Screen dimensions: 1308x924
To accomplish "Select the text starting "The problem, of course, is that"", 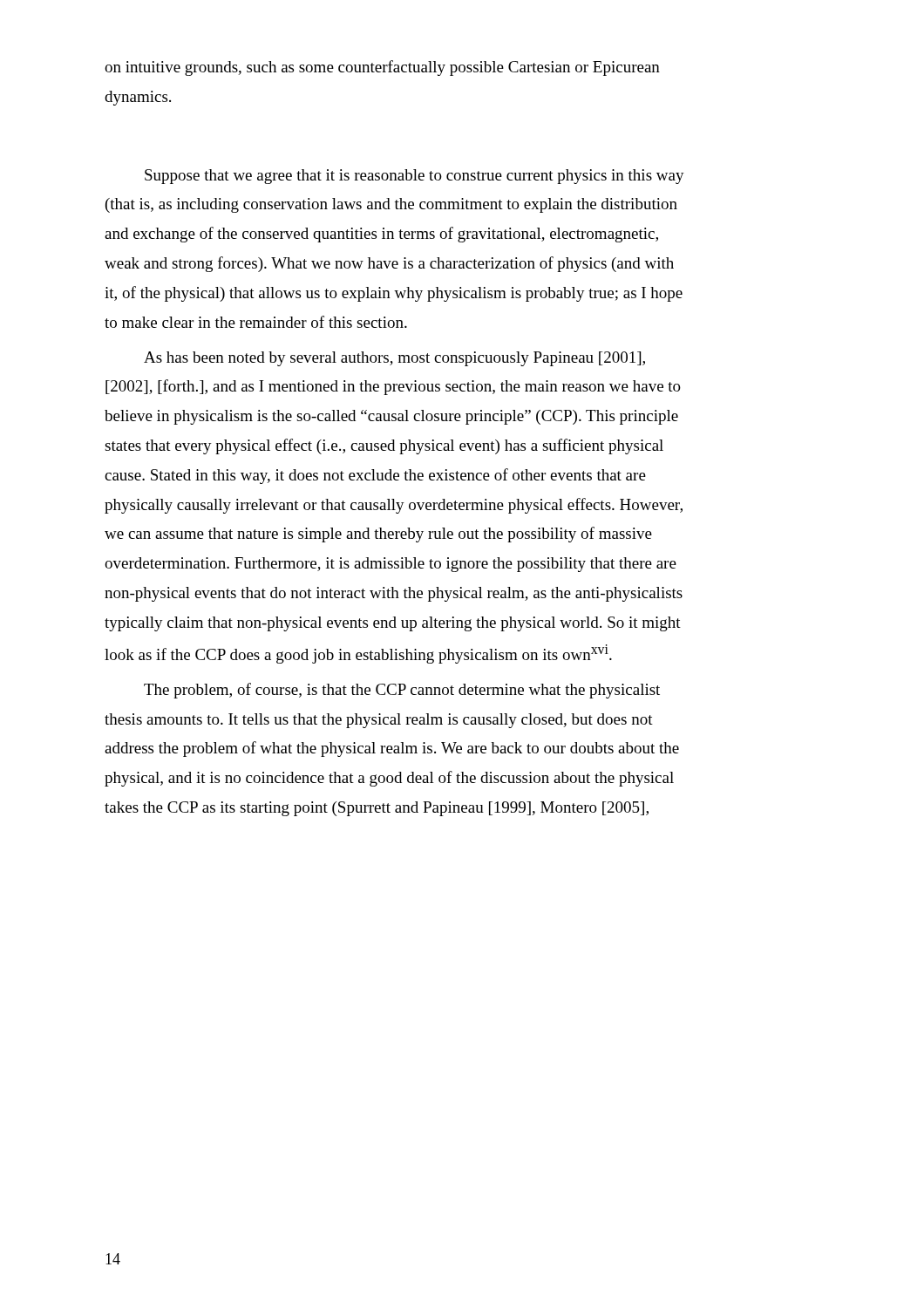I will [466, 748].
